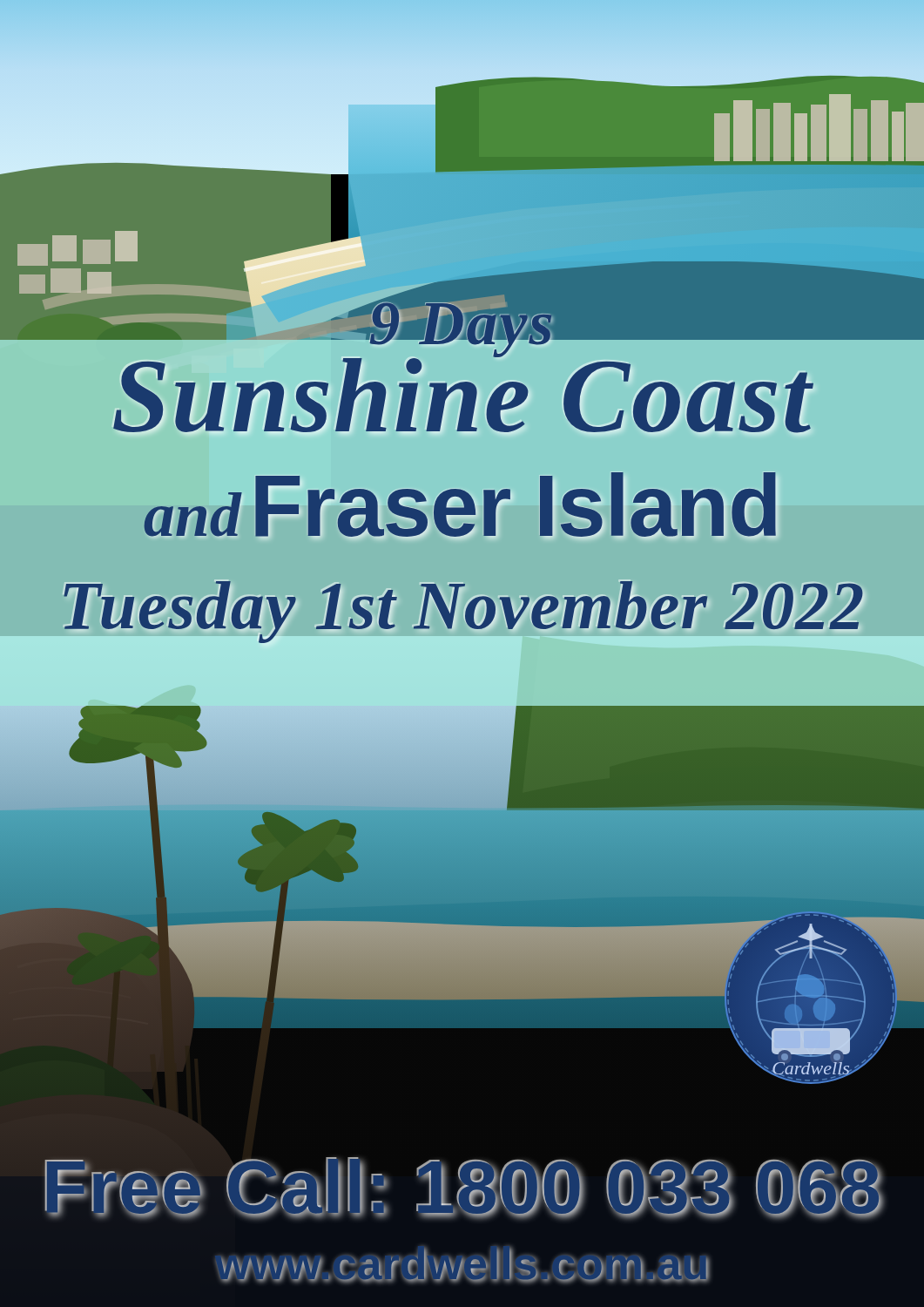Image resolution: width=924 pixels, height=1307 pixels.
Task: Locate the text "Sunshine Coast"
Action: 462,396
